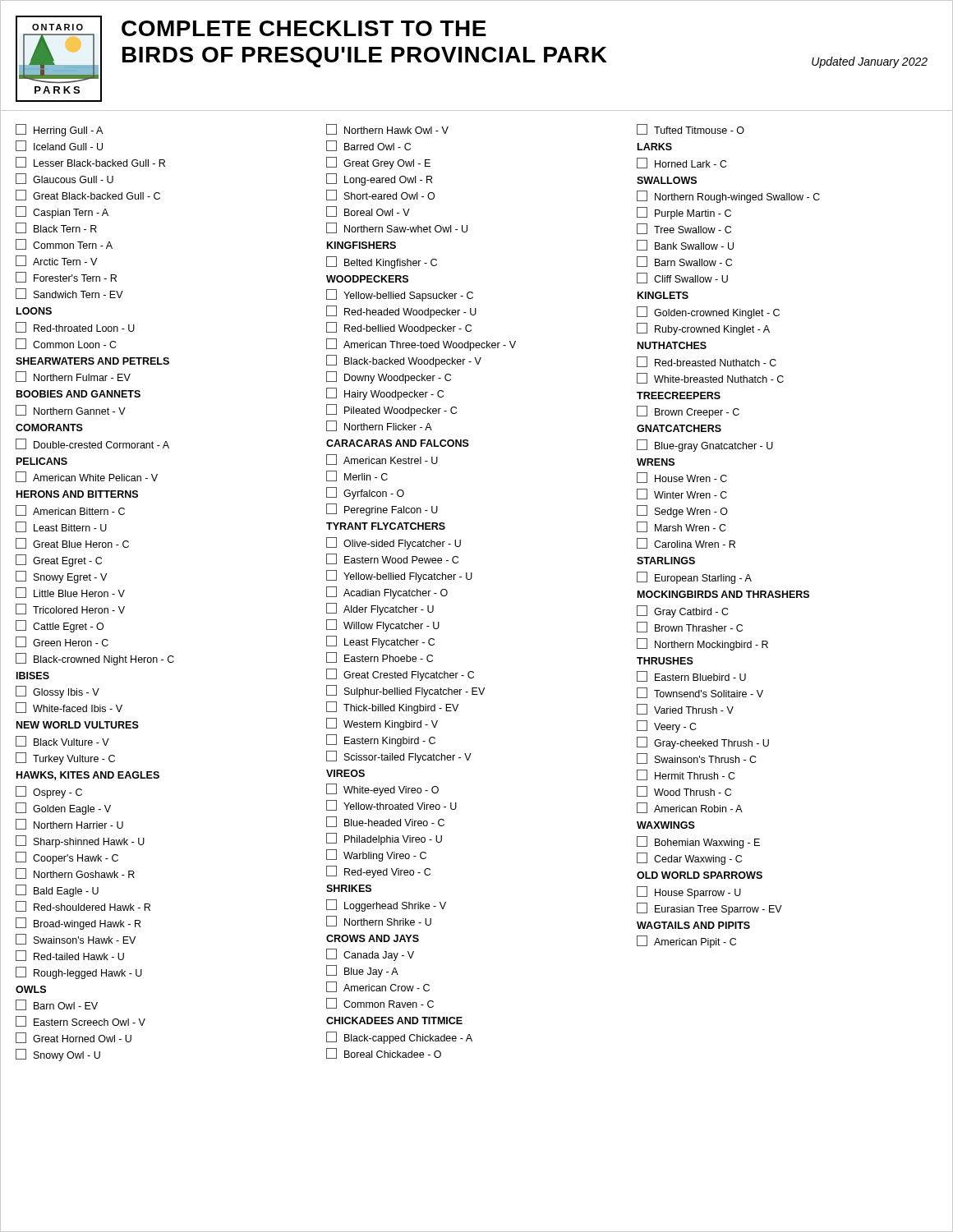Point to "Hairy Woodpecker - C"
The width and height of the screenshot is (953, 1232).
point(385,394)
